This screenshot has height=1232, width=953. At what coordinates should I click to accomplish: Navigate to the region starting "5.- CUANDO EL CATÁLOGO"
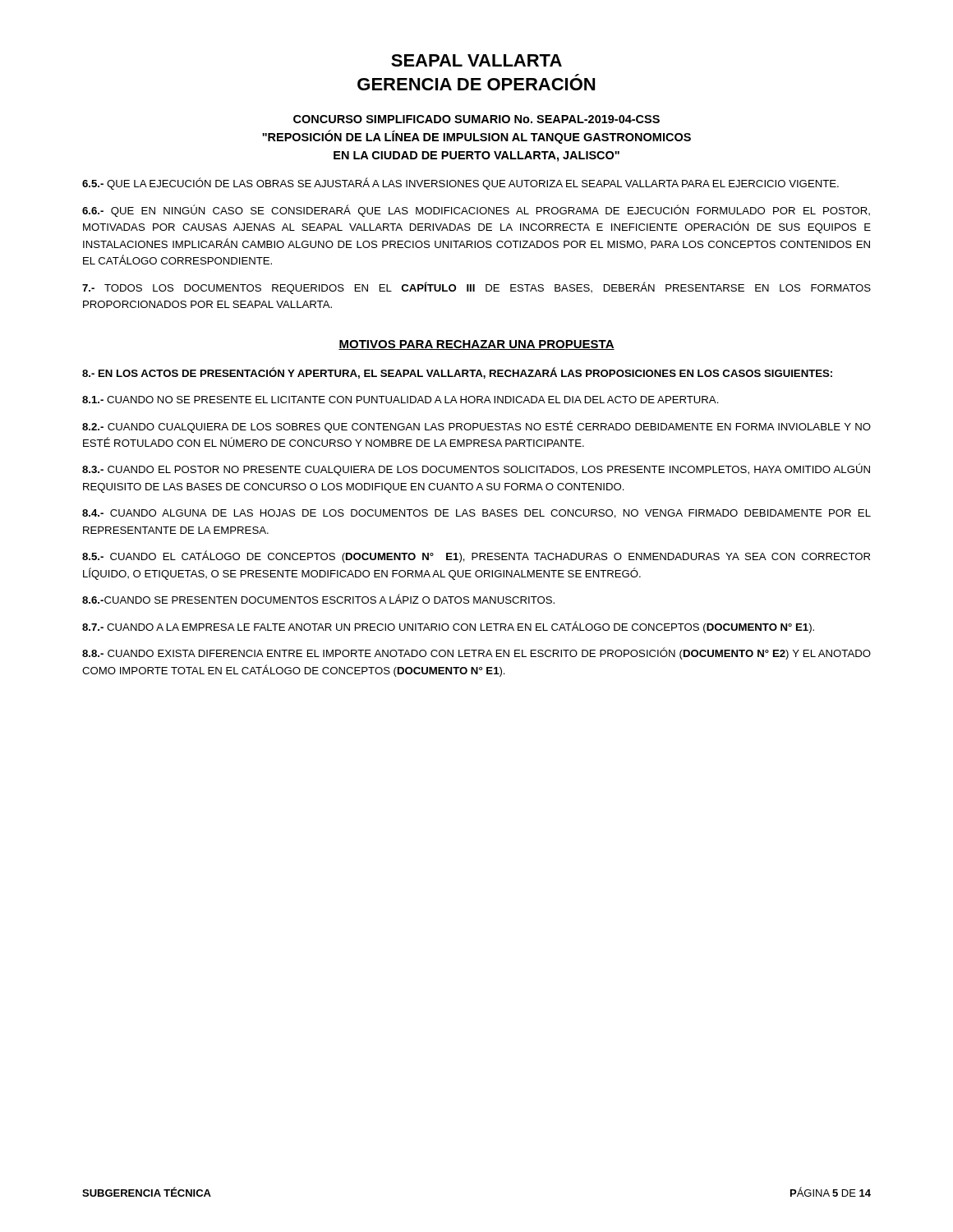click(x=476, y=565)
